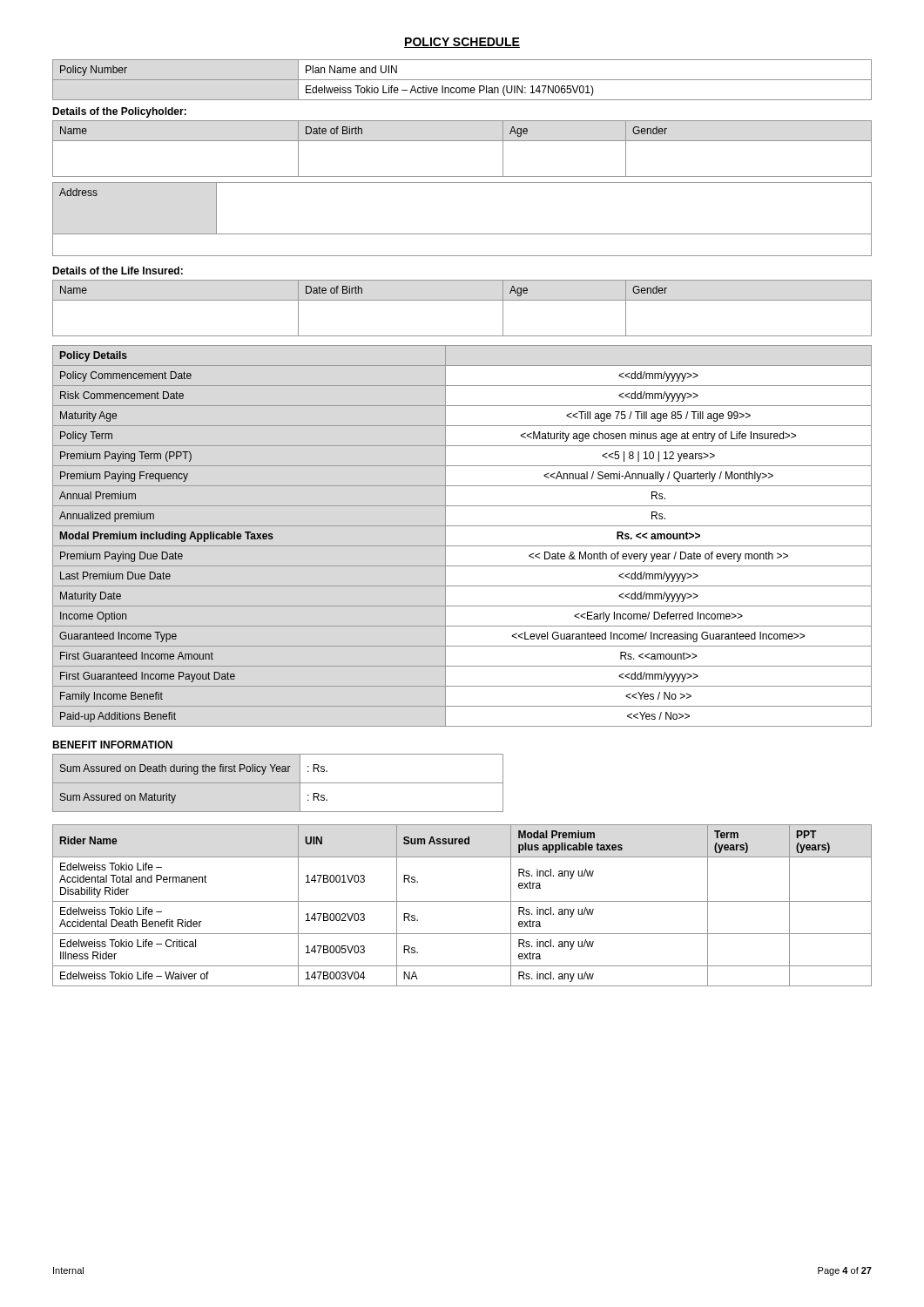Viewport: 924px width, 1307px height.
Task: Point to the element starting "BENEFIT INFORMATION"
Action: coord(113,745)
